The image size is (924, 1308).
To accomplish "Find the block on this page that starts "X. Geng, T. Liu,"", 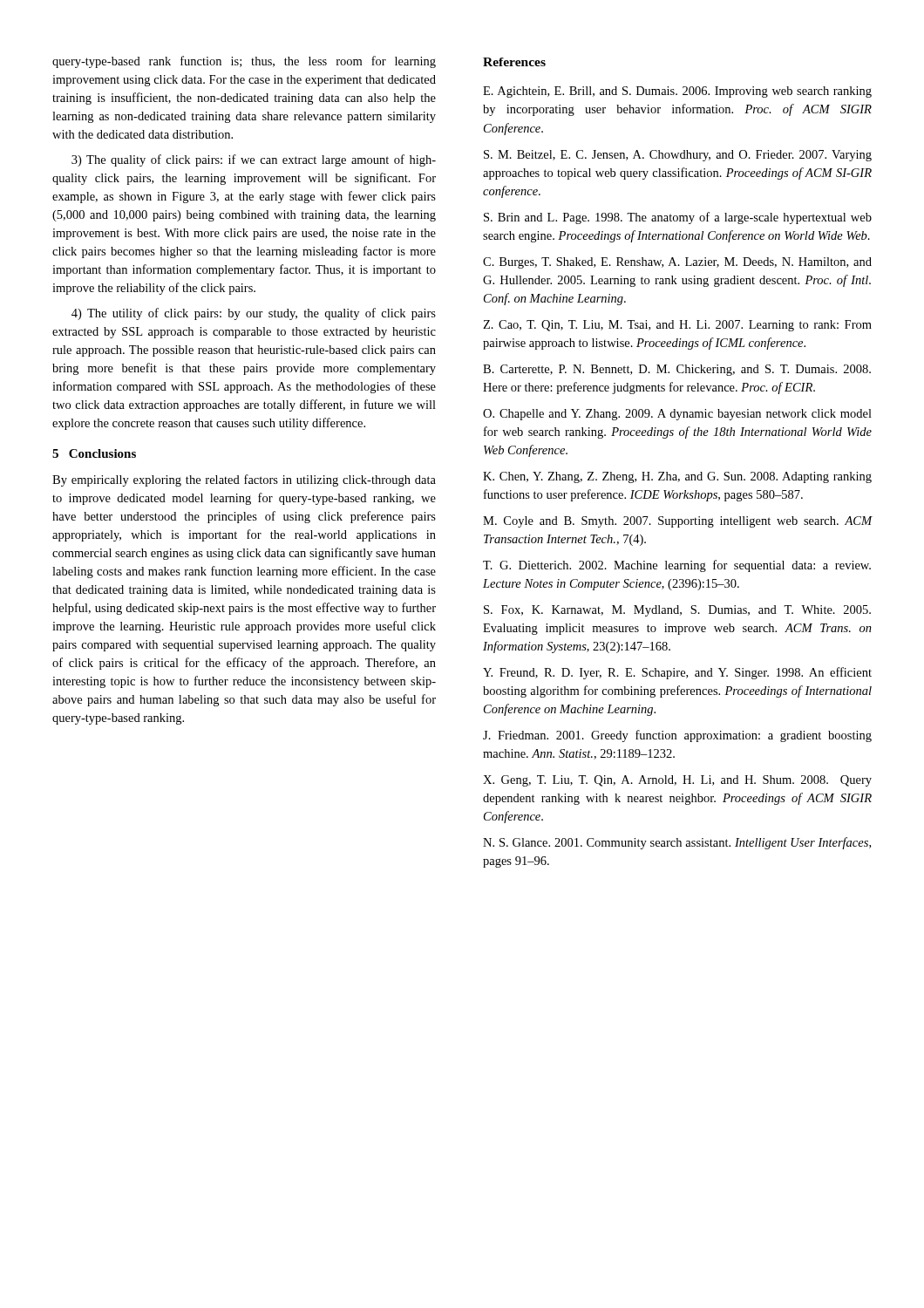I will pyautogui.click(x=677, y=798).
